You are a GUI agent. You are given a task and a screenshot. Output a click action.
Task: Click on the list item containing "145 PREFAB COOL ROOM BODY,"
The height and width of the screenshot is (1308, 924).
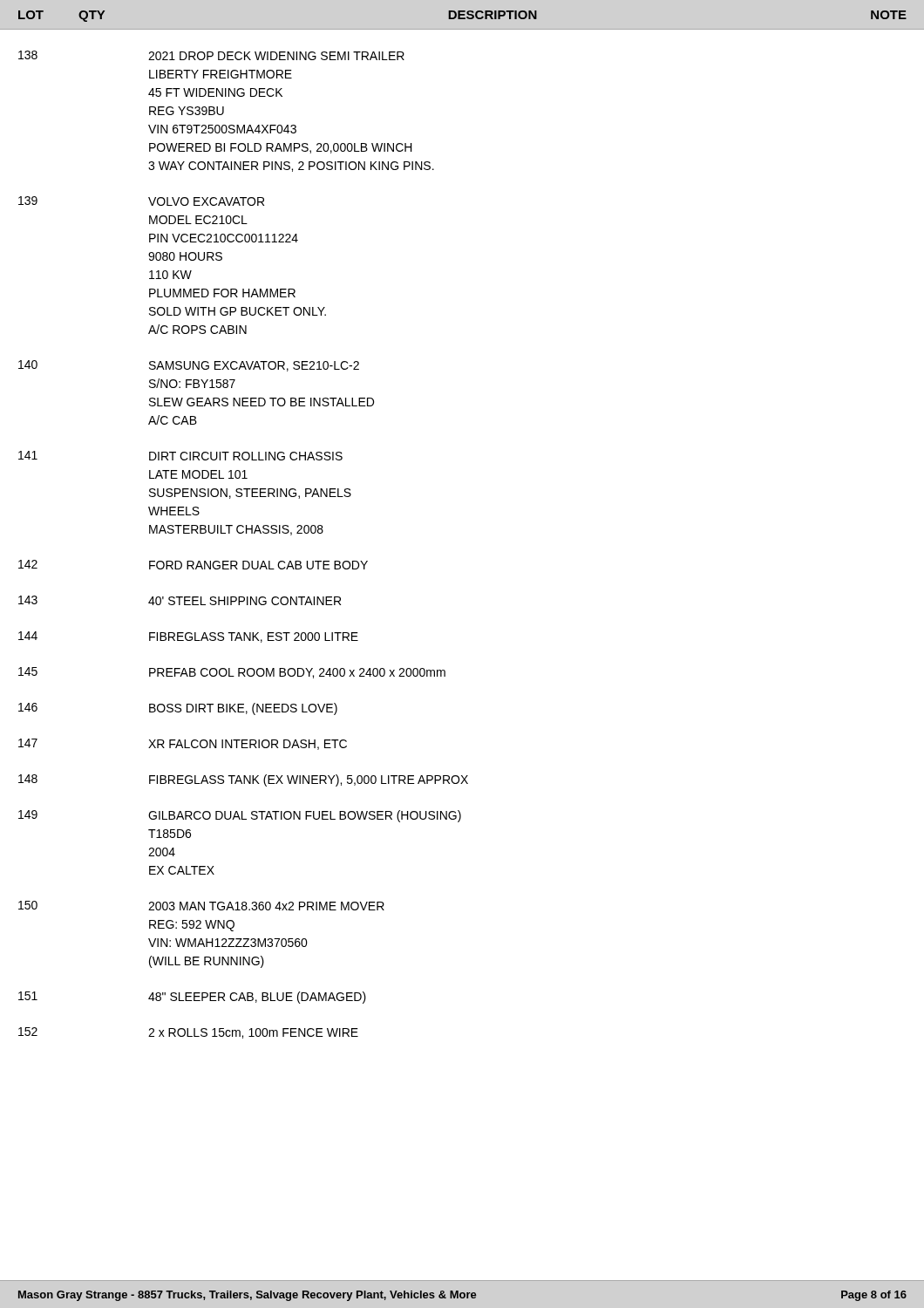click(427, 673)
